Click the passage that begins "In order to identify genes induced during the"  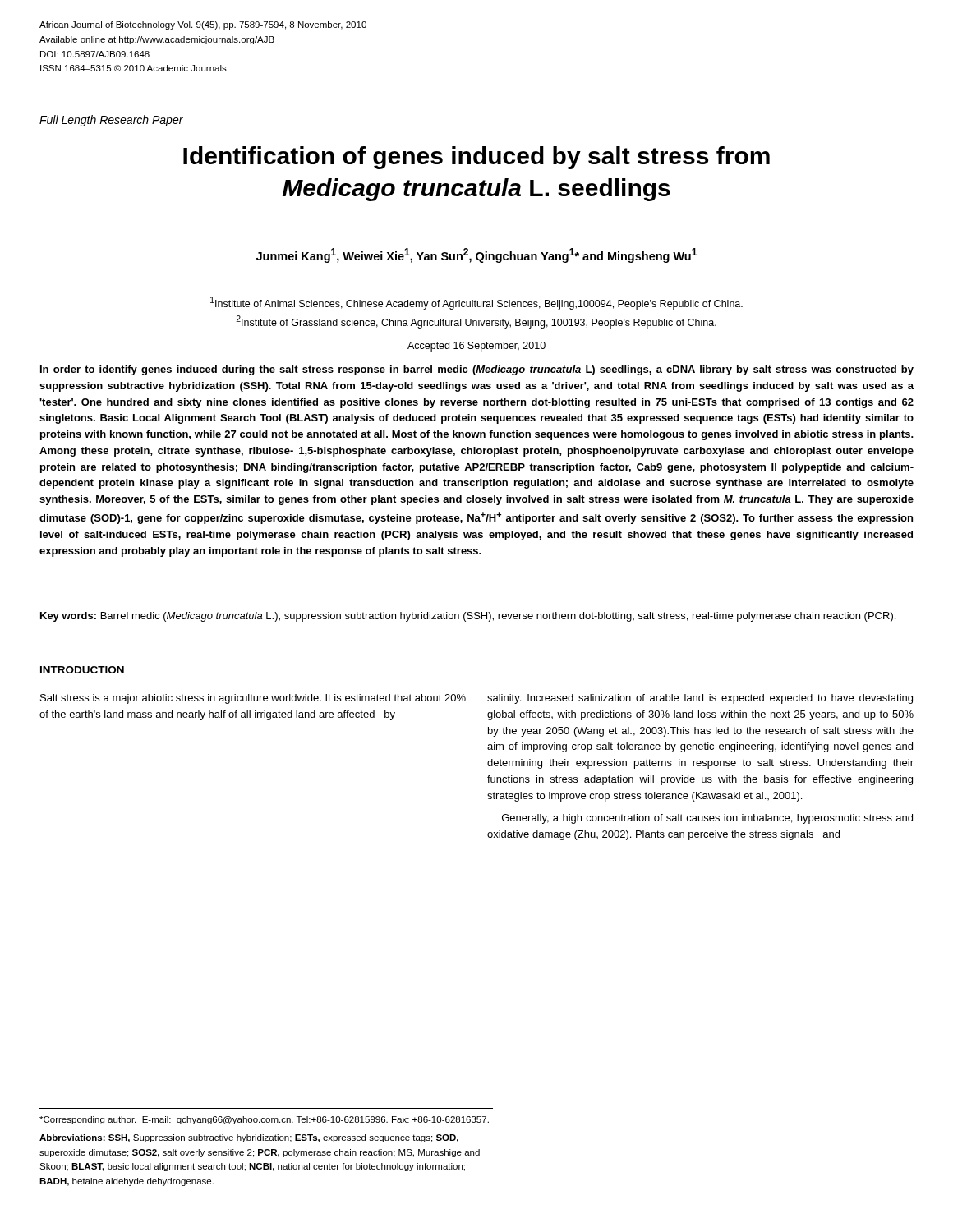[x=476, y=460]
